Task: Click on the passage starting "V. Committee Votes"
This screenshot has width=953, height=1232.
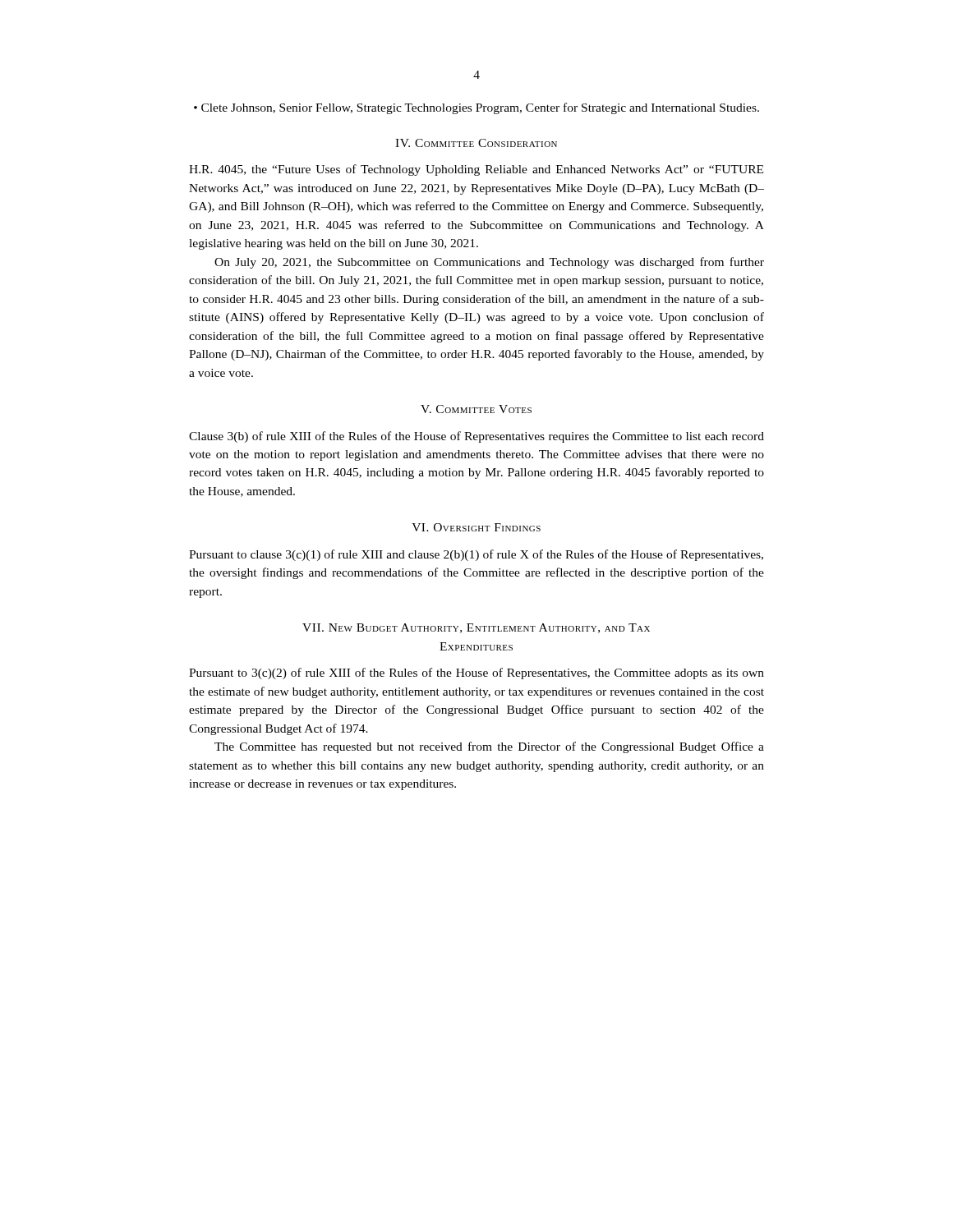Action: (476, 409)
